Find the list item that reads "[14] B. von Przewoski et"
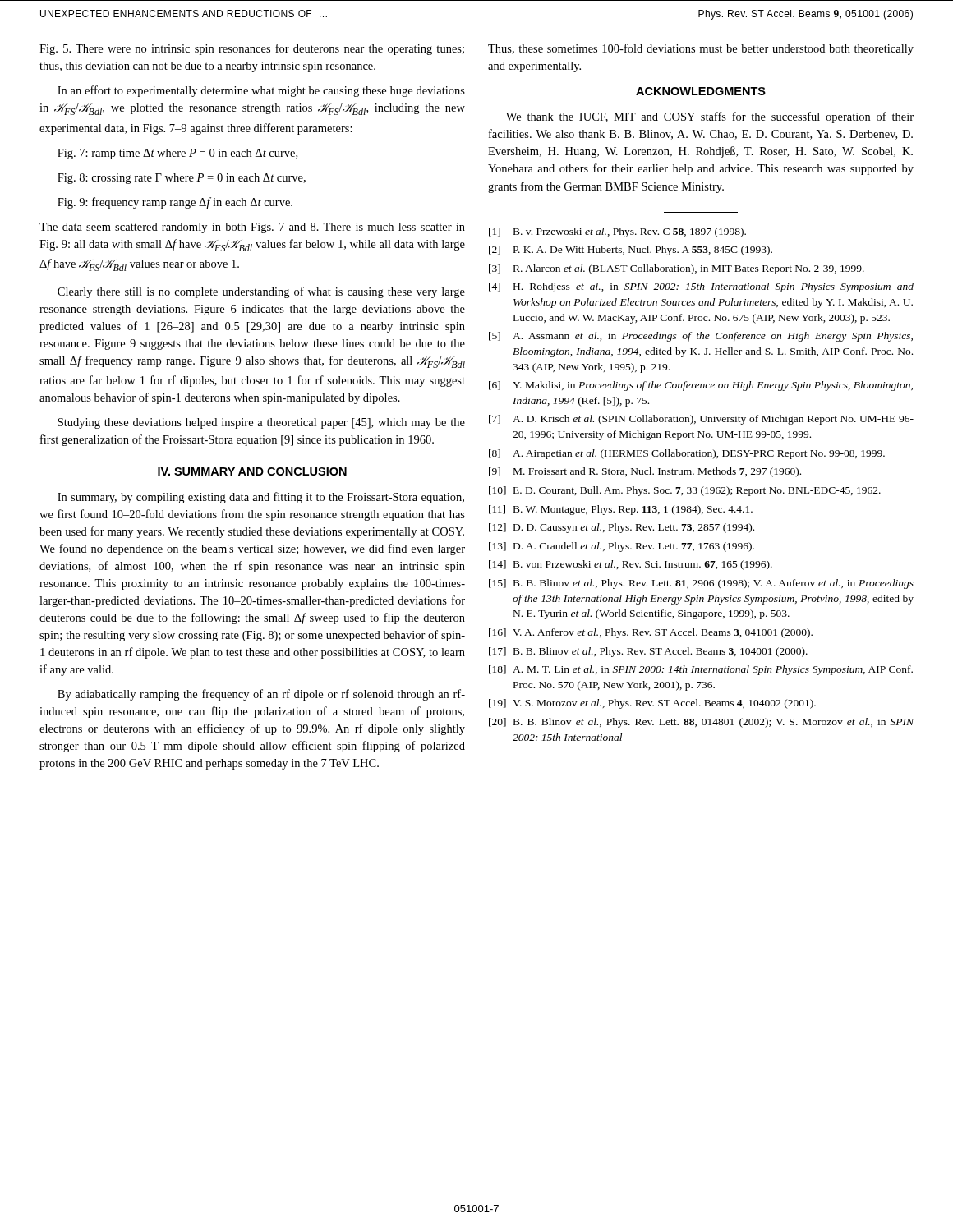 point(701,565)
